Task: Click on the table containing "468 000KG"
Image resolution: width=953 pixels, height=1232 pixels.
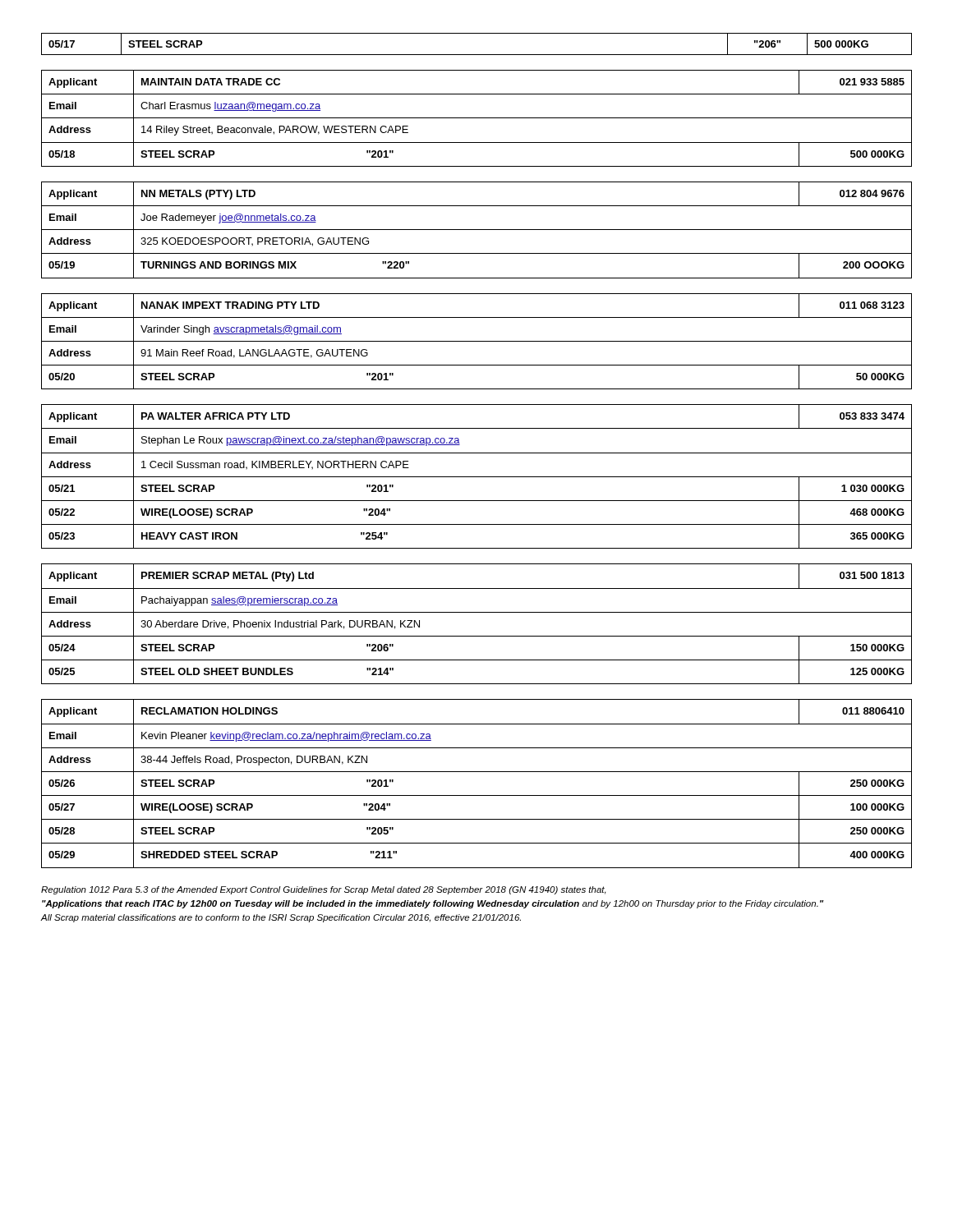Action: click(476, 477)
